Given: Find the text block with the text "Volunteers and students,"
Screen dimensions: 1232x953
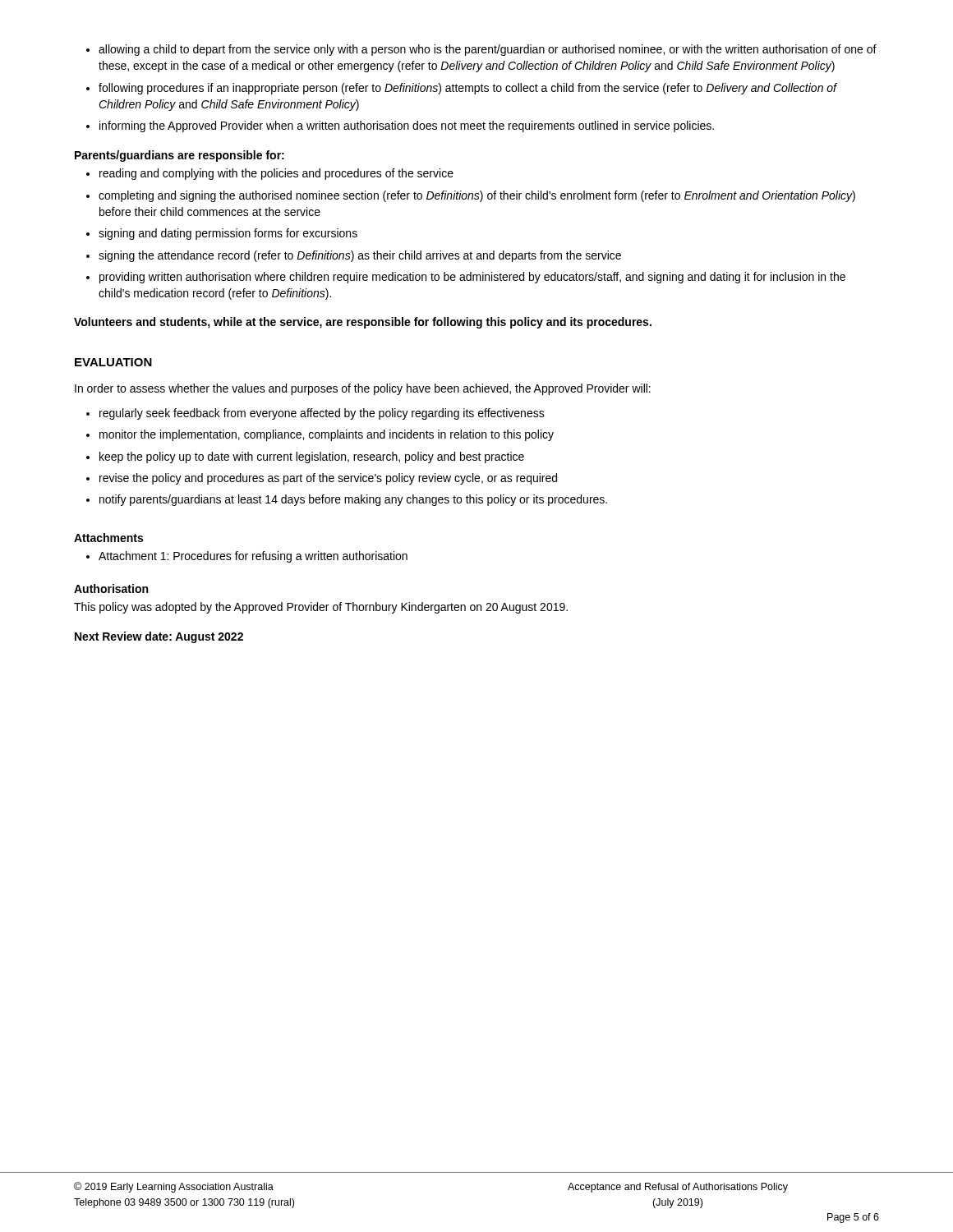Looking at the screenshot, I should click(x=363, y=322).
